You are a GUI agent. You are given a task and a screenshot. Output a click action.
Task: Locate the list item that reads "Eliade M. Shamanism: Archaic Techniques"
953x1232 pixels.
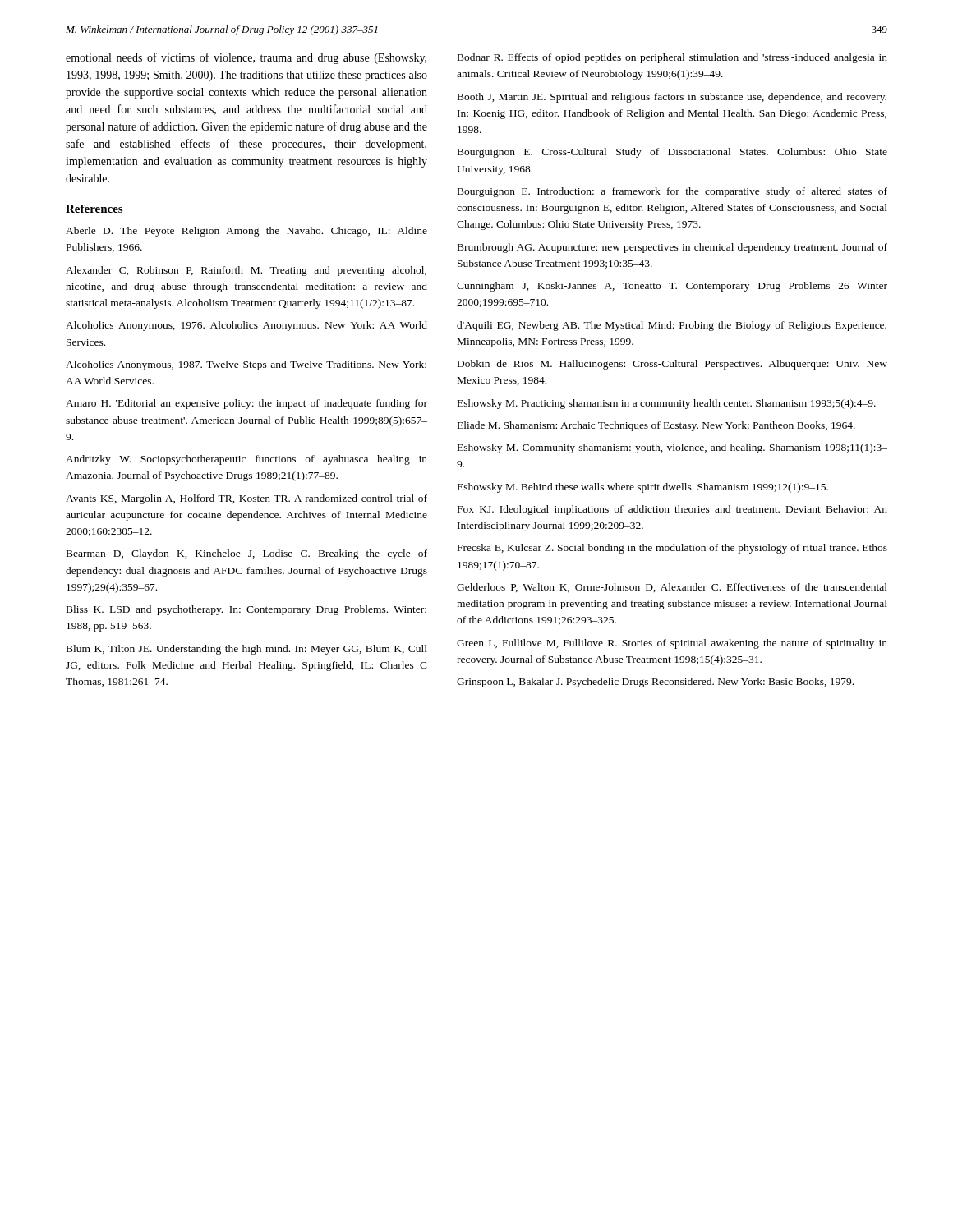point(672,425)
